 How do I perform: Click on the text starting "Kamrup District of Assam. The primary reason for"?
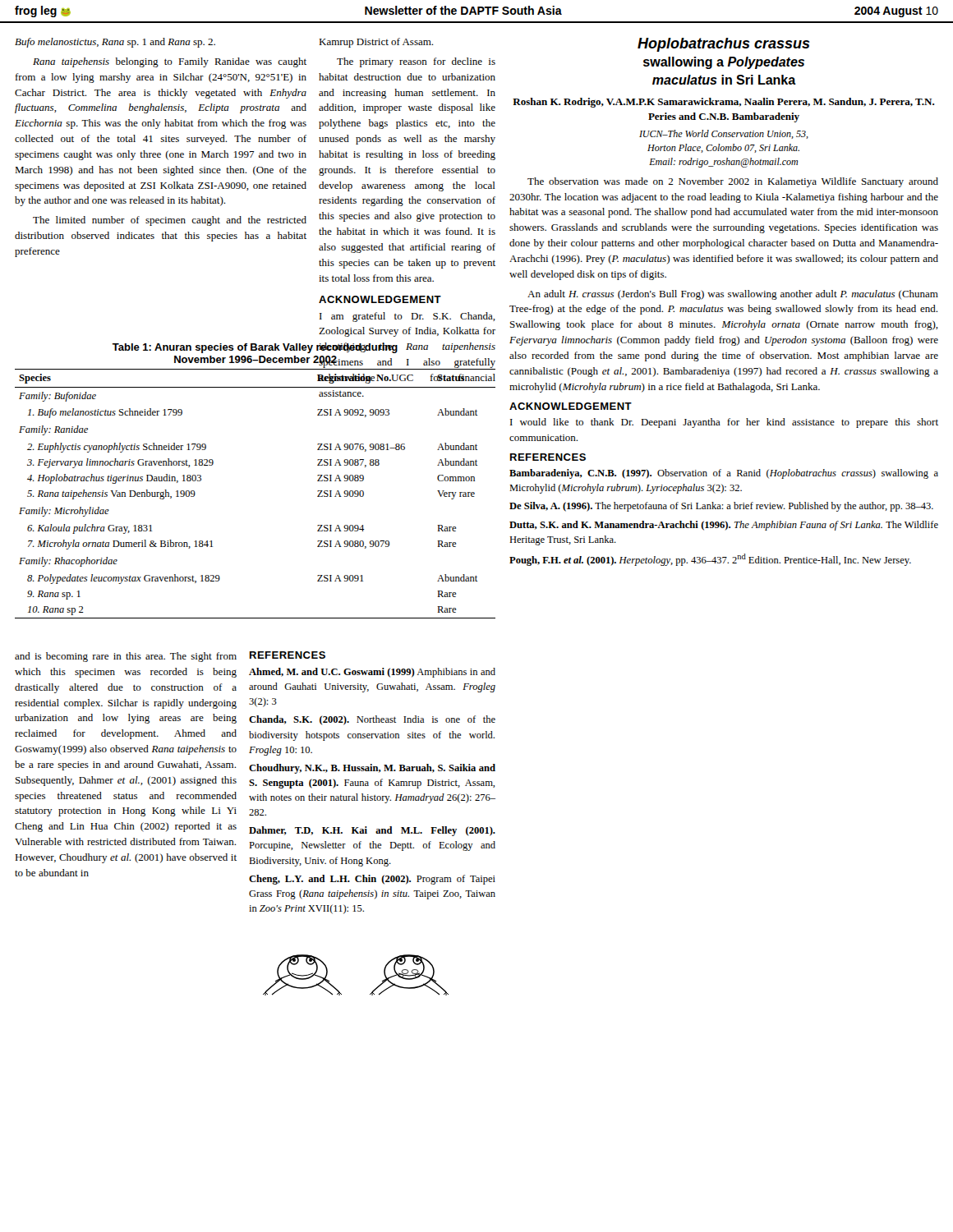(407, 160)
